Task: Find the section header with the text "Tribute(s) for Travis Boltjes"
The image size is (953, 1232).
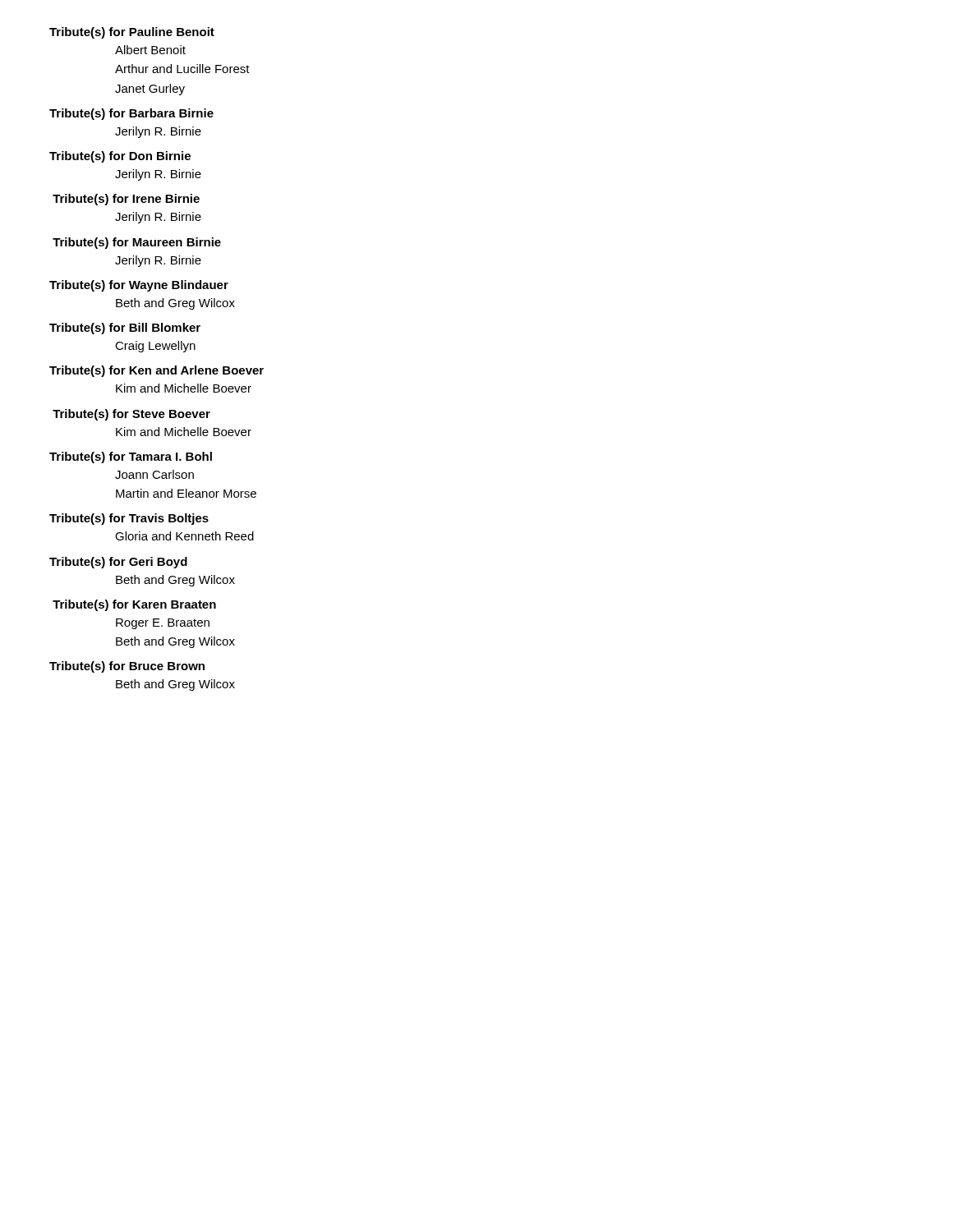Action: [129, 518]
